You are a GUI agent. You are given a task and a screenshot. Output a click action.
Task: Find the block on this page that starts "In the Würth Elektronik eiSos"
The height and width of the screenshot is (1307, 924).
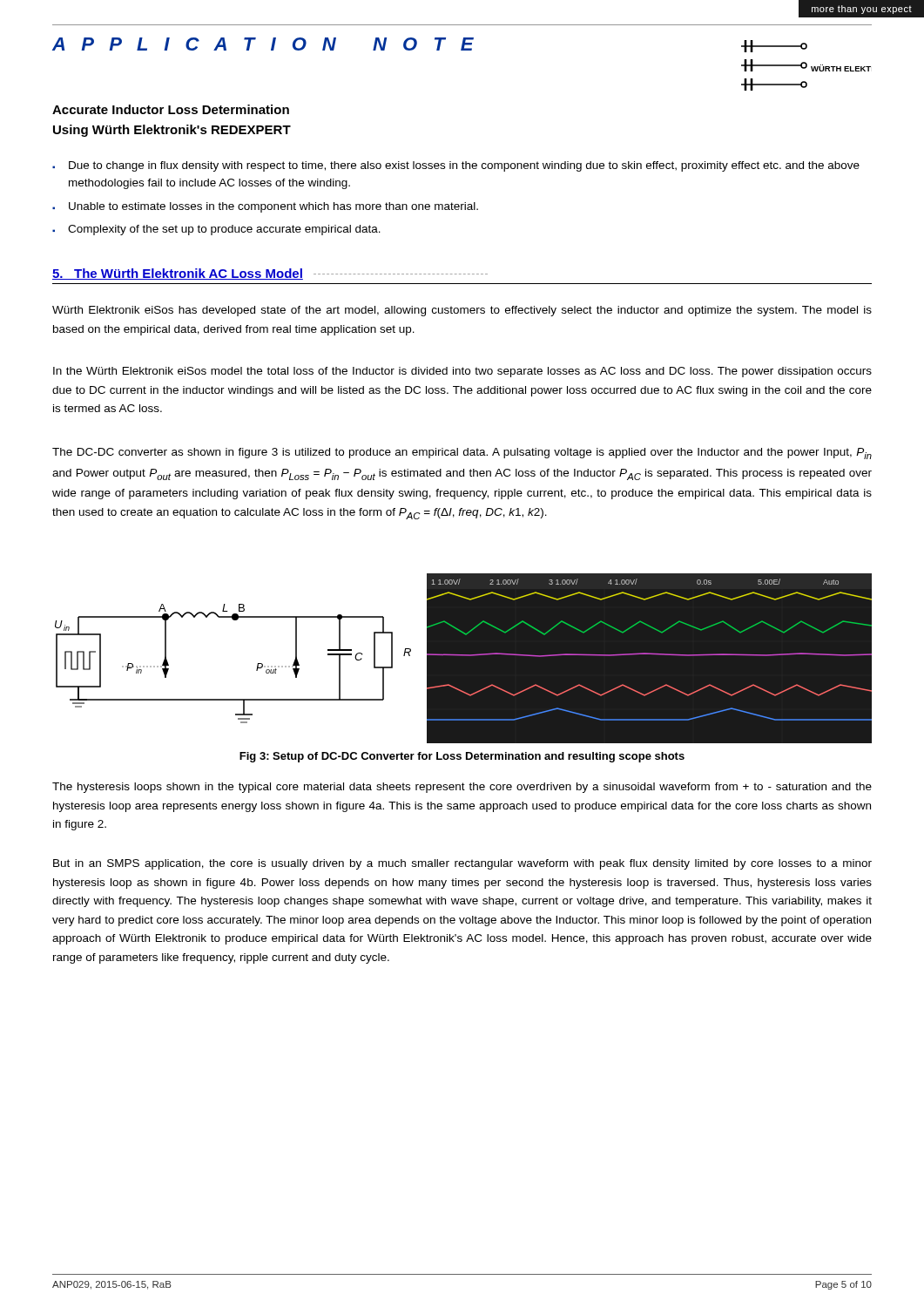pyautogui.click(x=462, y=390)
